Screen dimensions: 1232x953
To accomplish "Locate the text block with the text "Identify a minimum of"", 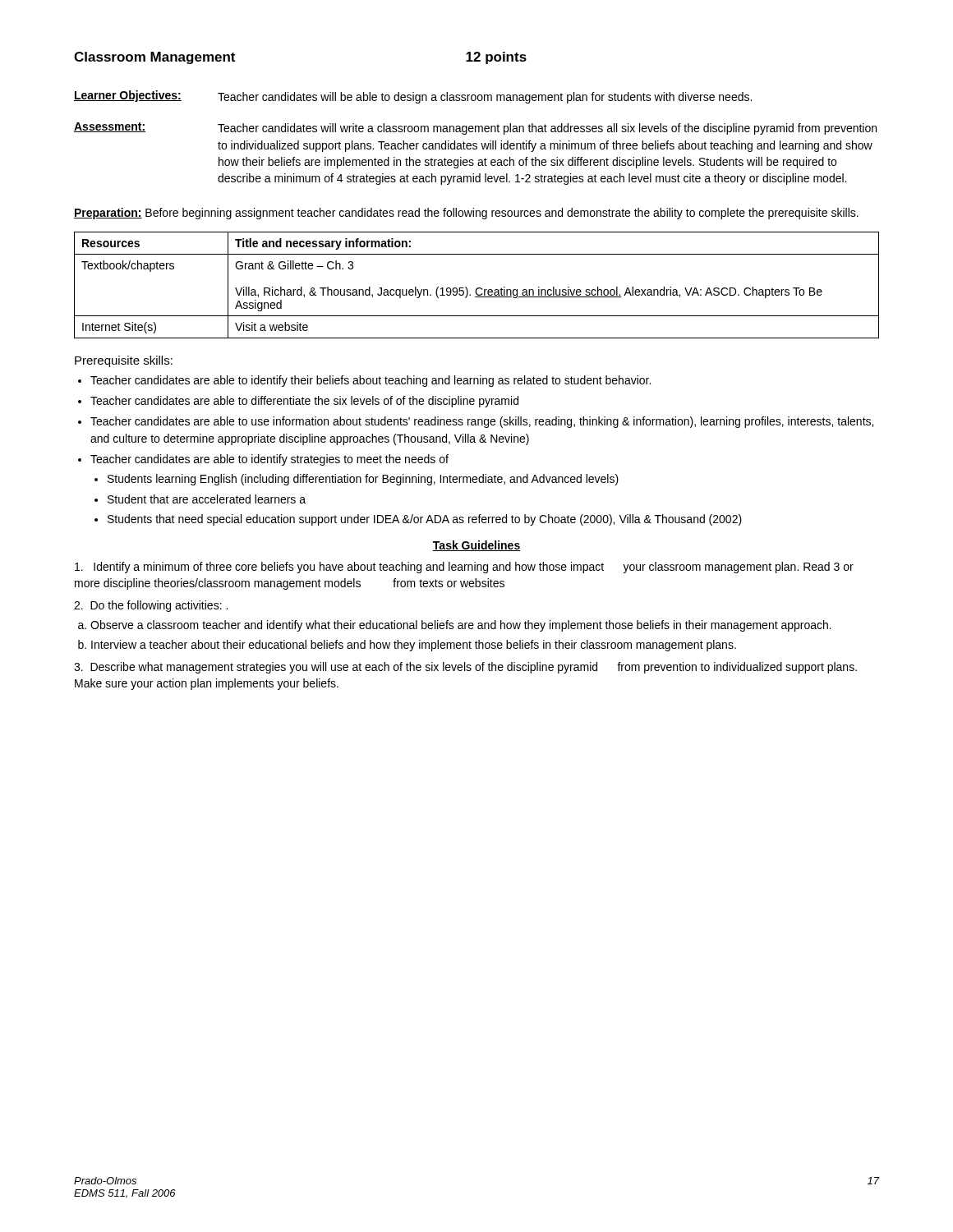I will [x=464, y=575].
